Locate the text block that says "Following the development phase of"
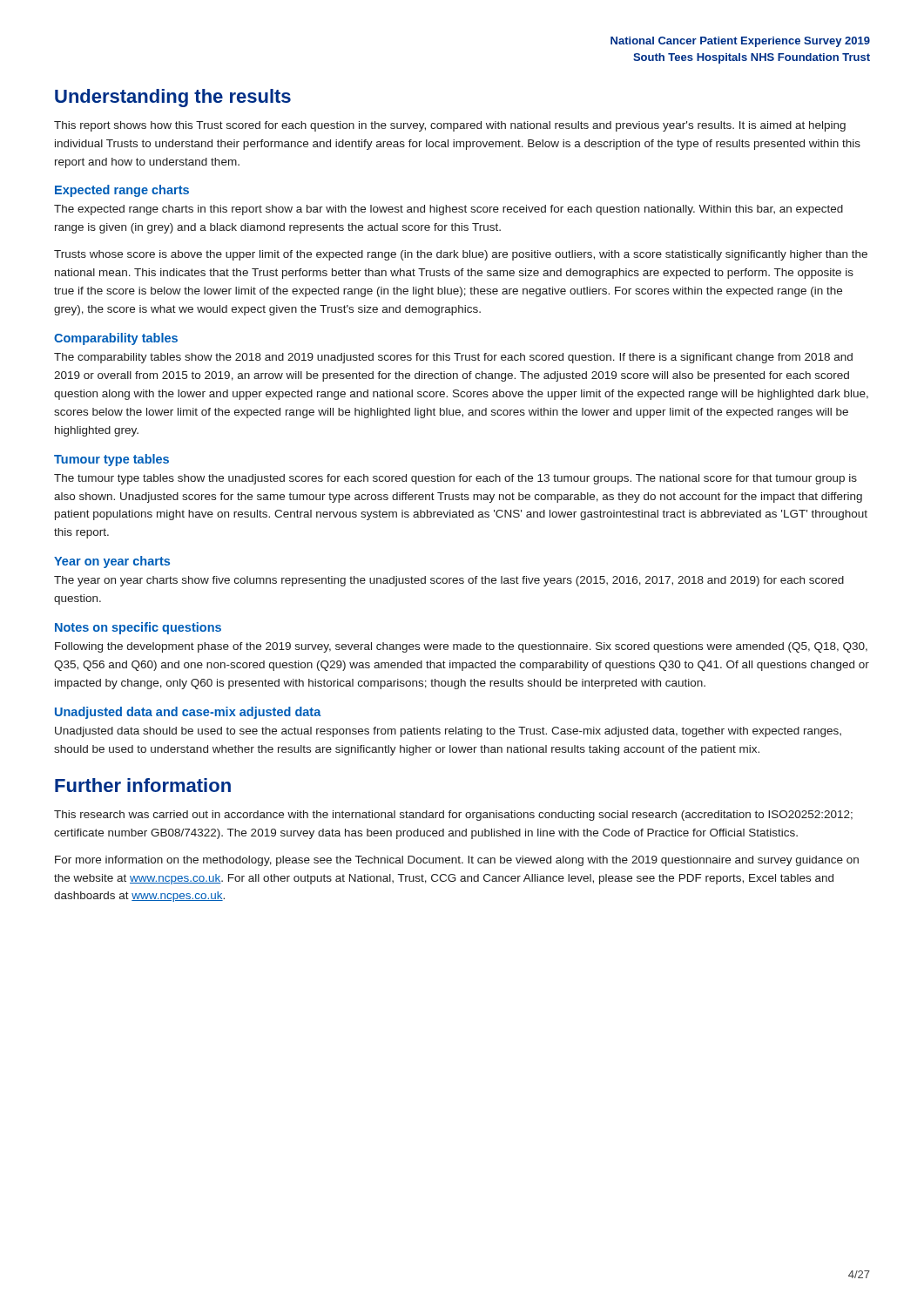Viewport: 924px width, 1307px height. pos(461,664)
